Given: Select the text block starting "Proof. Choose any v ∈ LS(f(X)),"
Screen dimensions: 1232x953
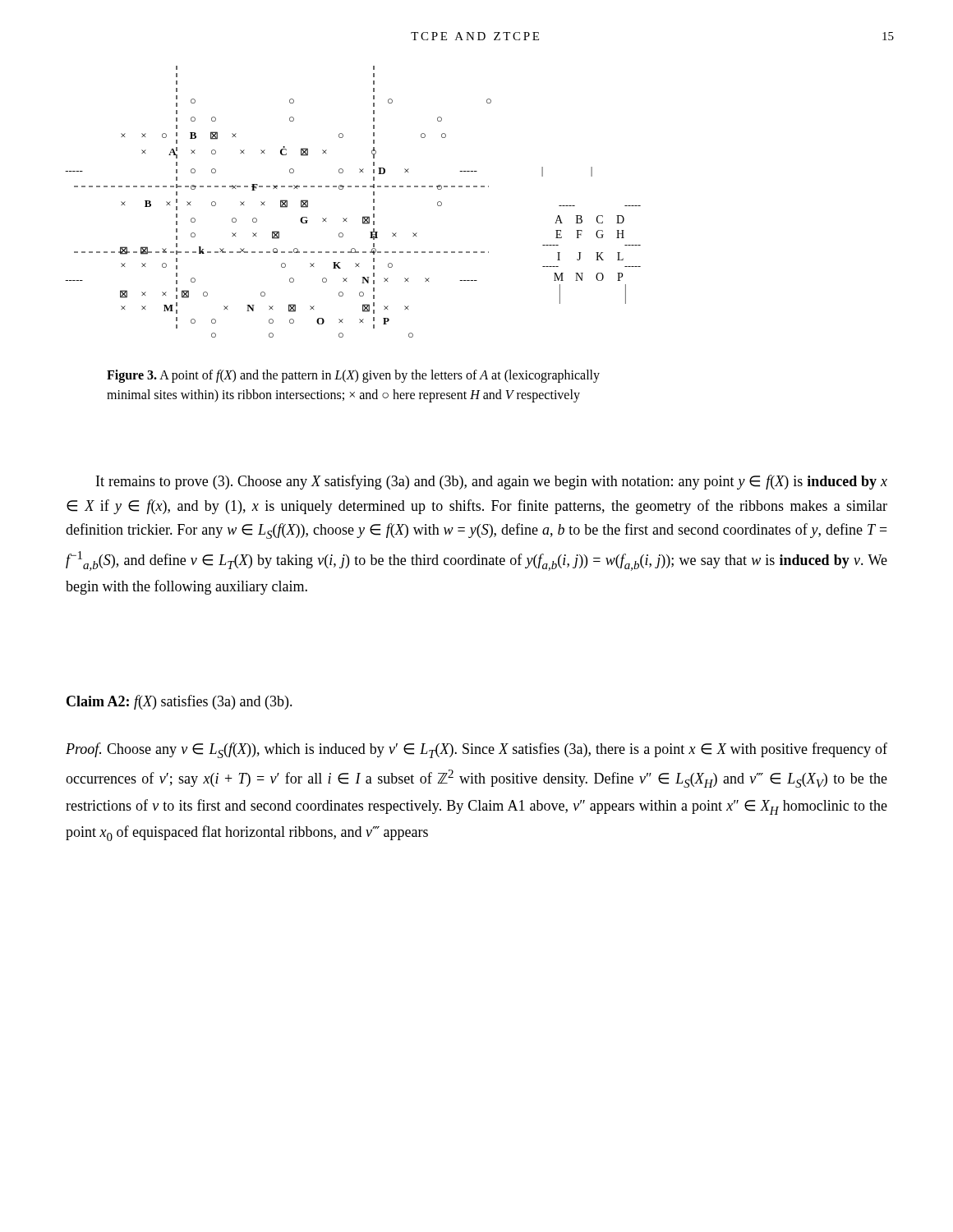Looking at the screenshot, I should click(476, 792).
